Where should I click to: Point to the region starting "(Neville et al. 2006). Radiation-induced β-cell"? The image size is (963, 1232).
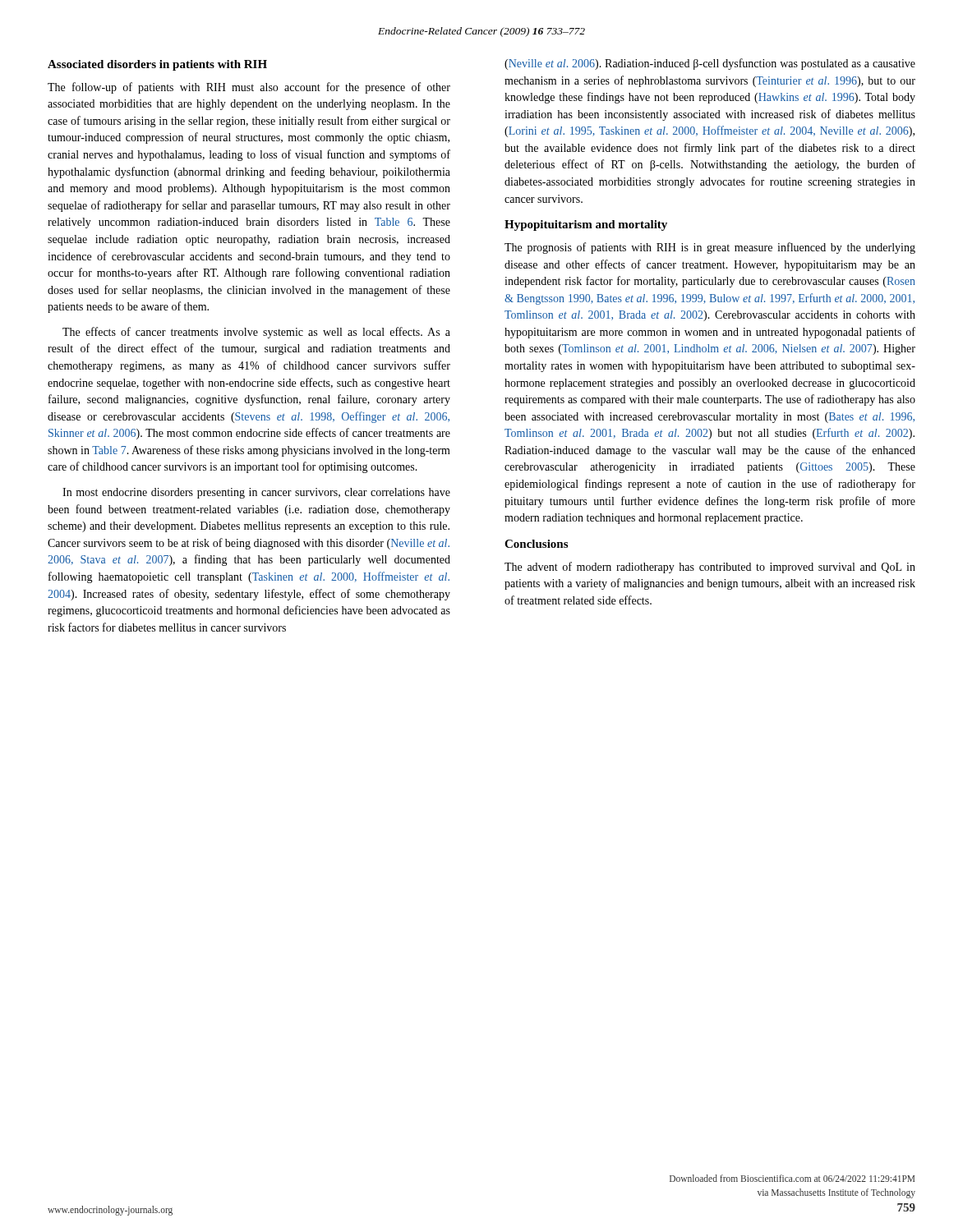(x=710, y=132)
